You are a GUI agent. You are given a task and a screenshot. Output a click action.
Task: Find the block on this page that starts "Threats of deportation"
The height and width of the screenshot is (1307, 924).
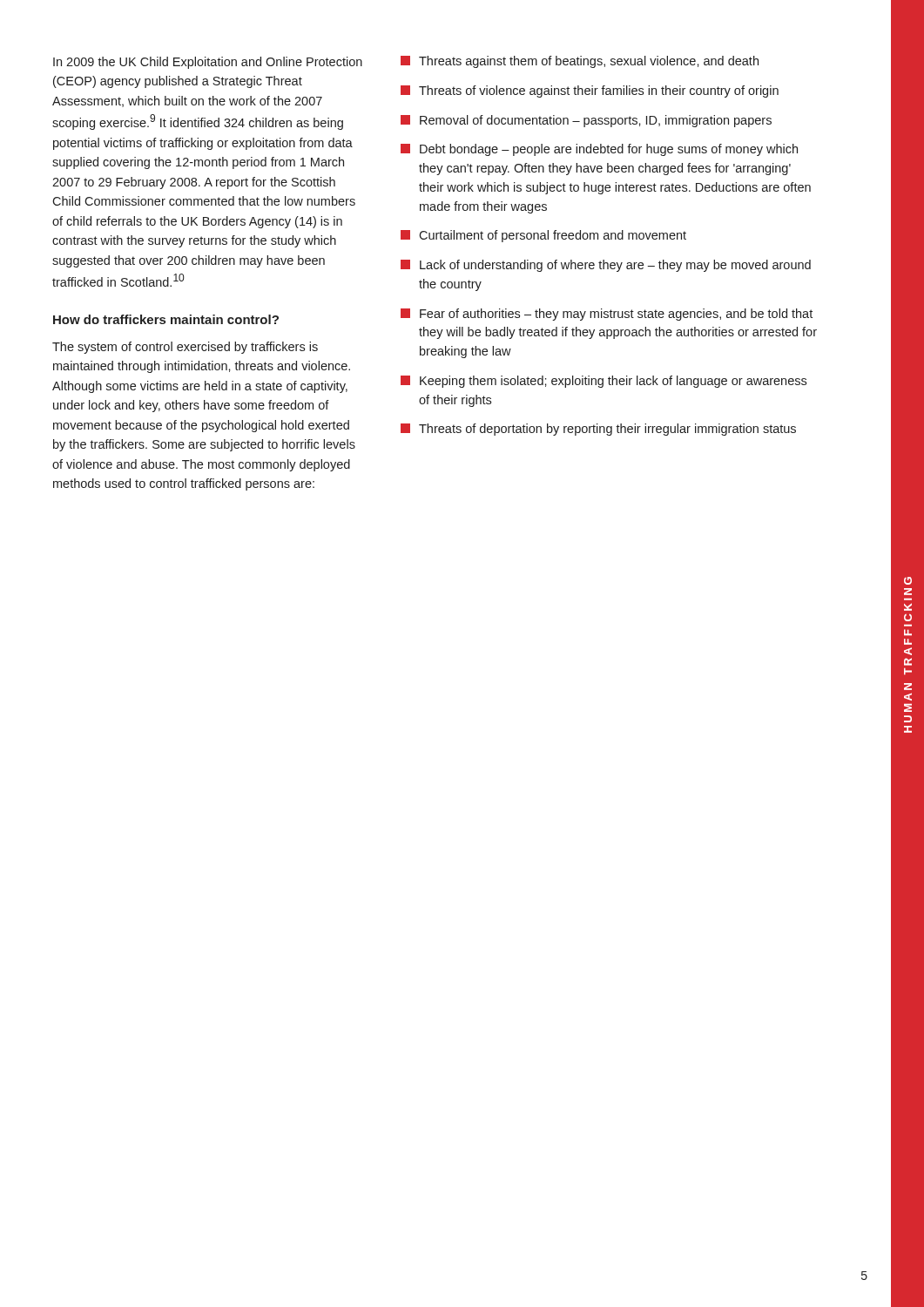610,430
